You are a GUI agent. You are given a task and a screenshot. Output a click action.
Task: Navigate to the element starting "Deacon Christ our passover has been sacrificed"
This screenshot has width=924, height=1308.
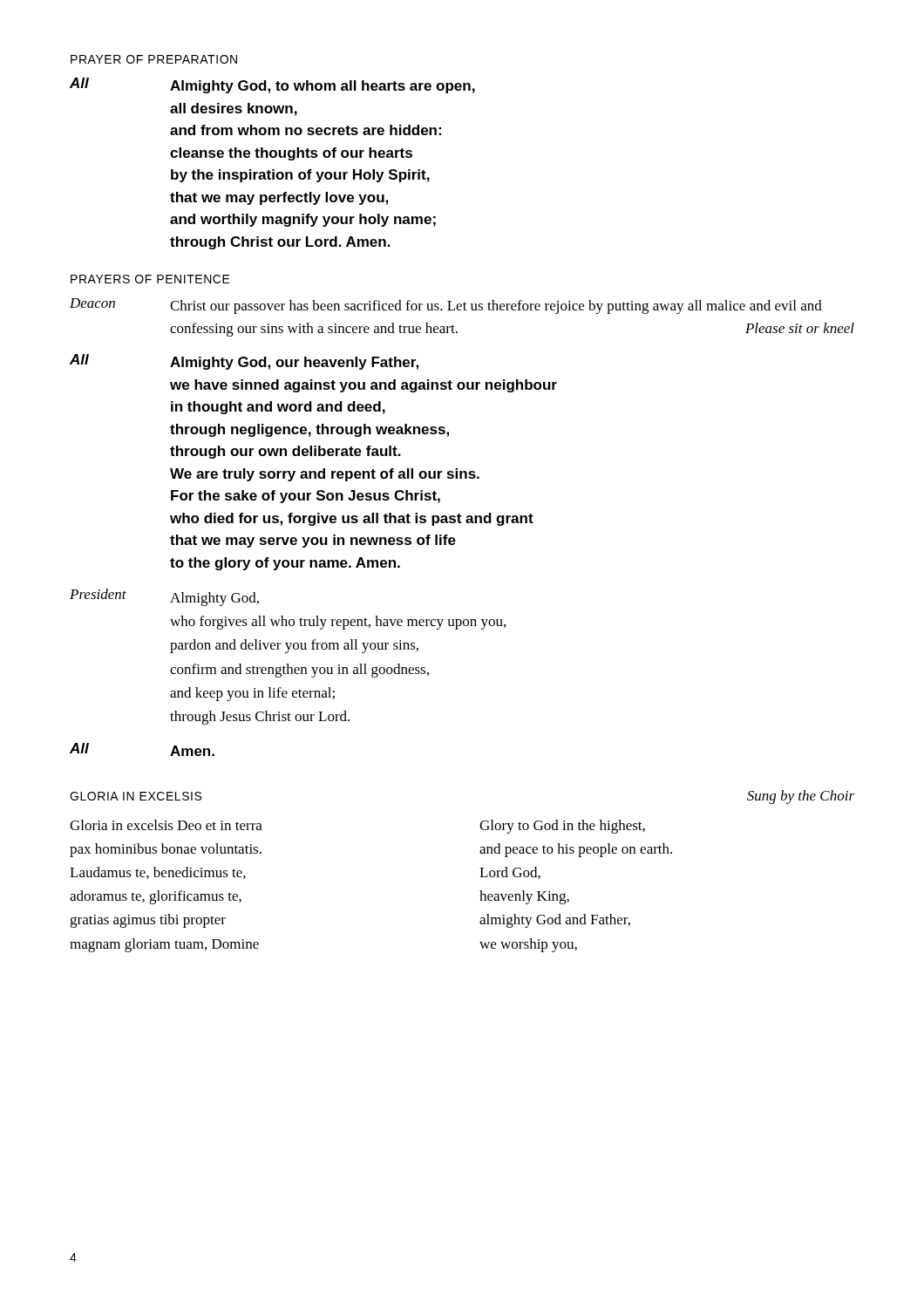(462, 317)
